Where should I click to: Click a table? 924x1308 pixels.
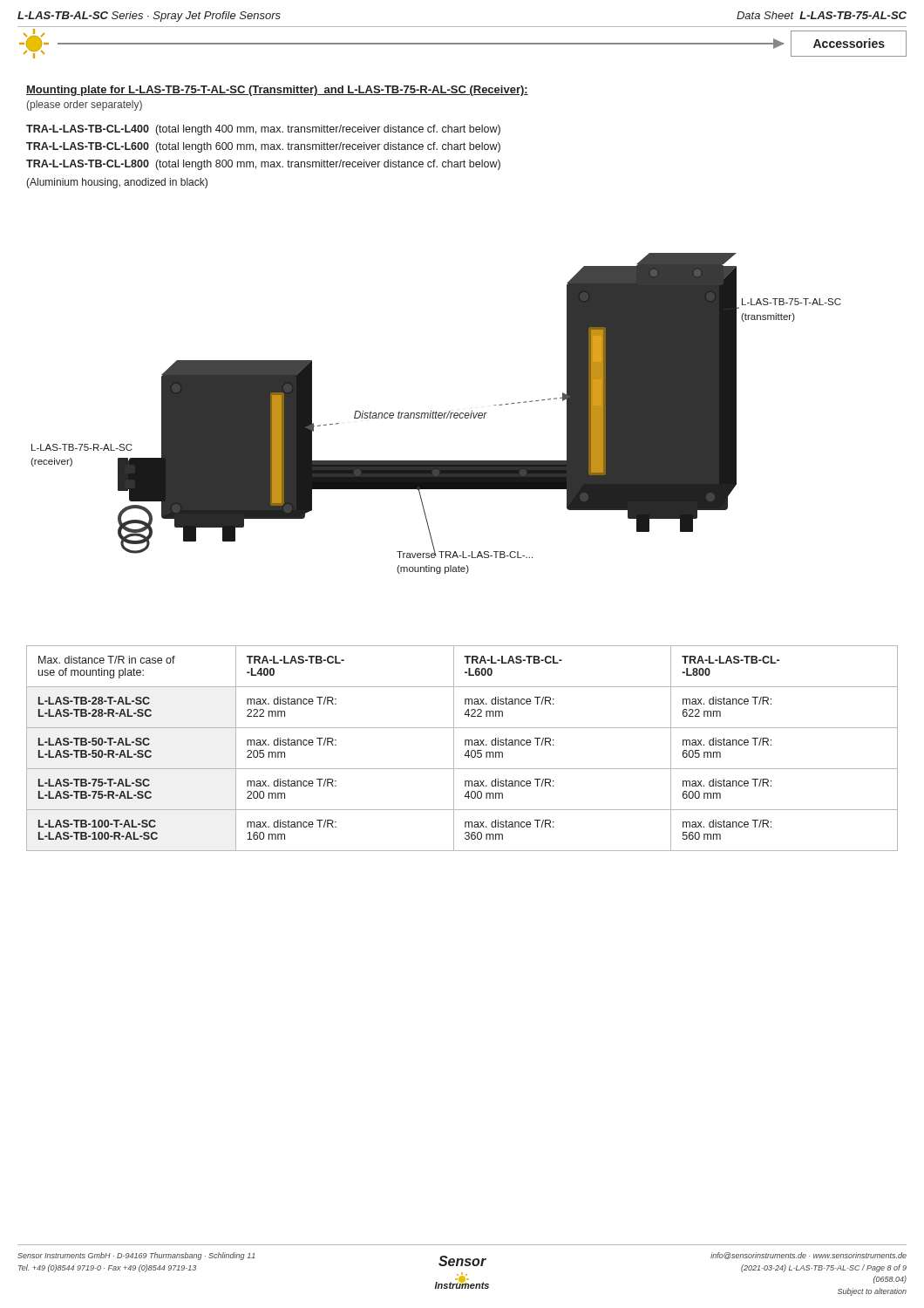[x=462, y=748]
